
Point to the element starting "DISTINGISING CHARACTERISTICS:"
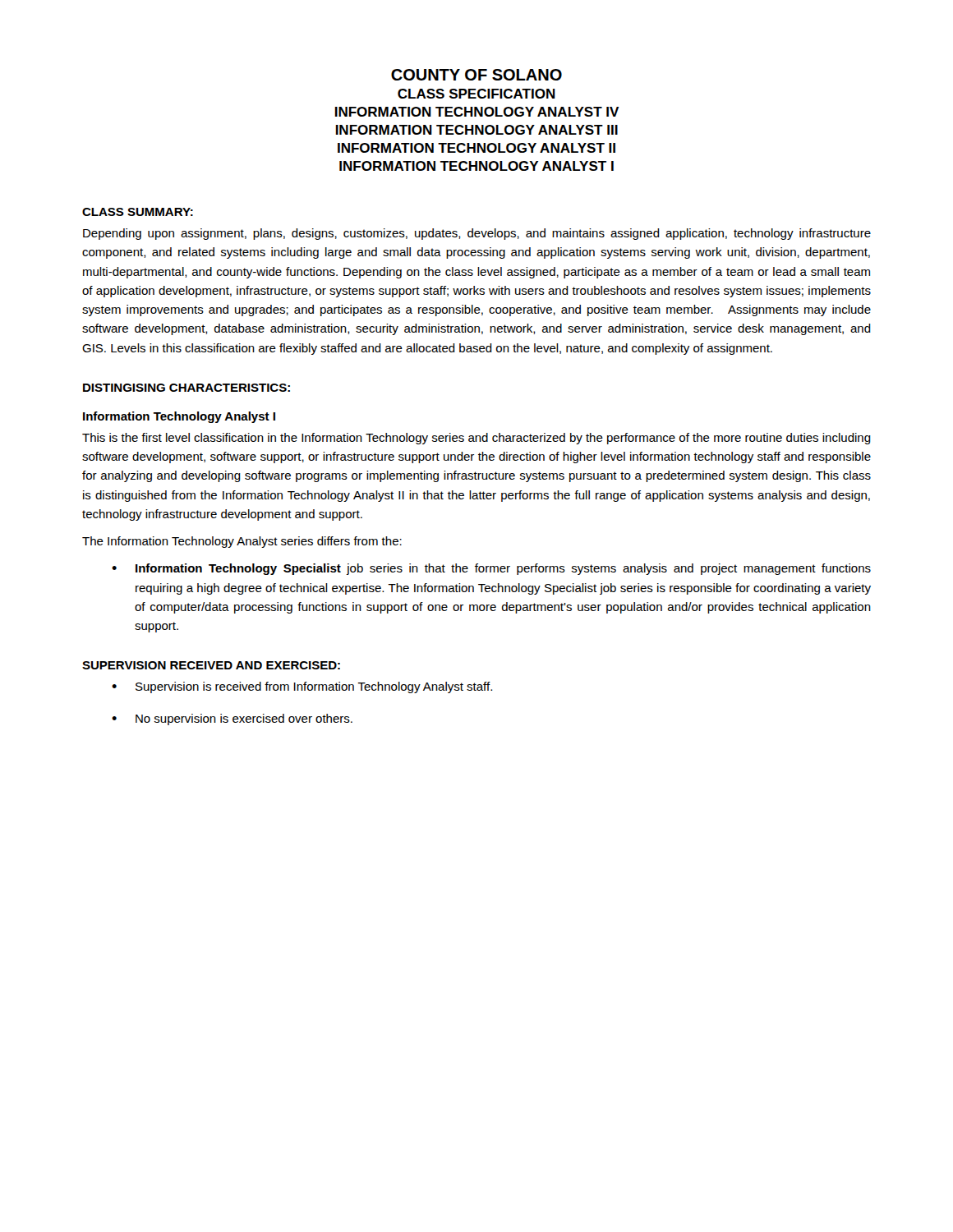pos(187,387)
